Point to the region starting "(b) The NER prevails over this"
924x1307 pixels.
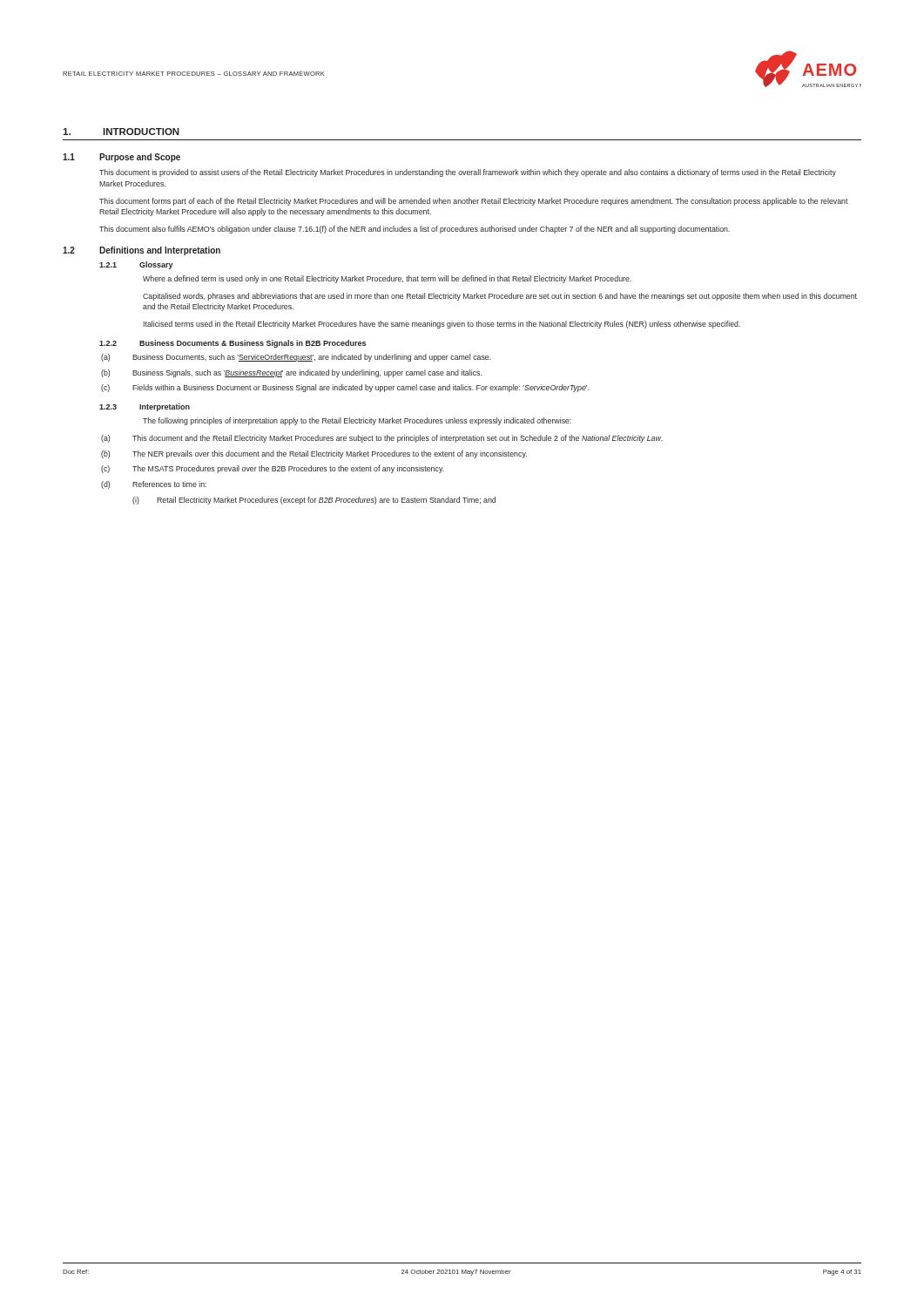480,454
